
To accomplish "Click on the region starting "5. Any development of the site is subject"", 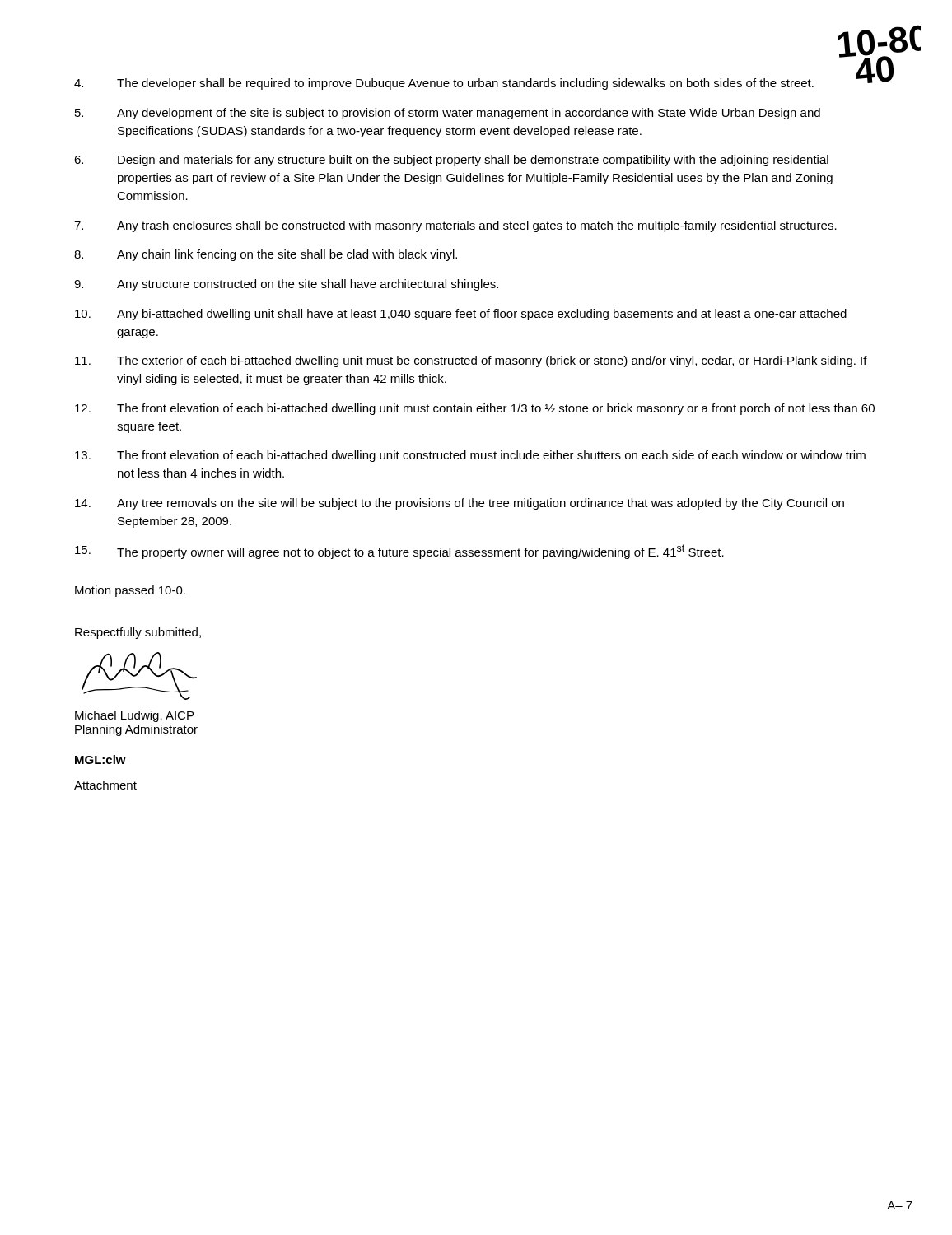I will 476,121.
